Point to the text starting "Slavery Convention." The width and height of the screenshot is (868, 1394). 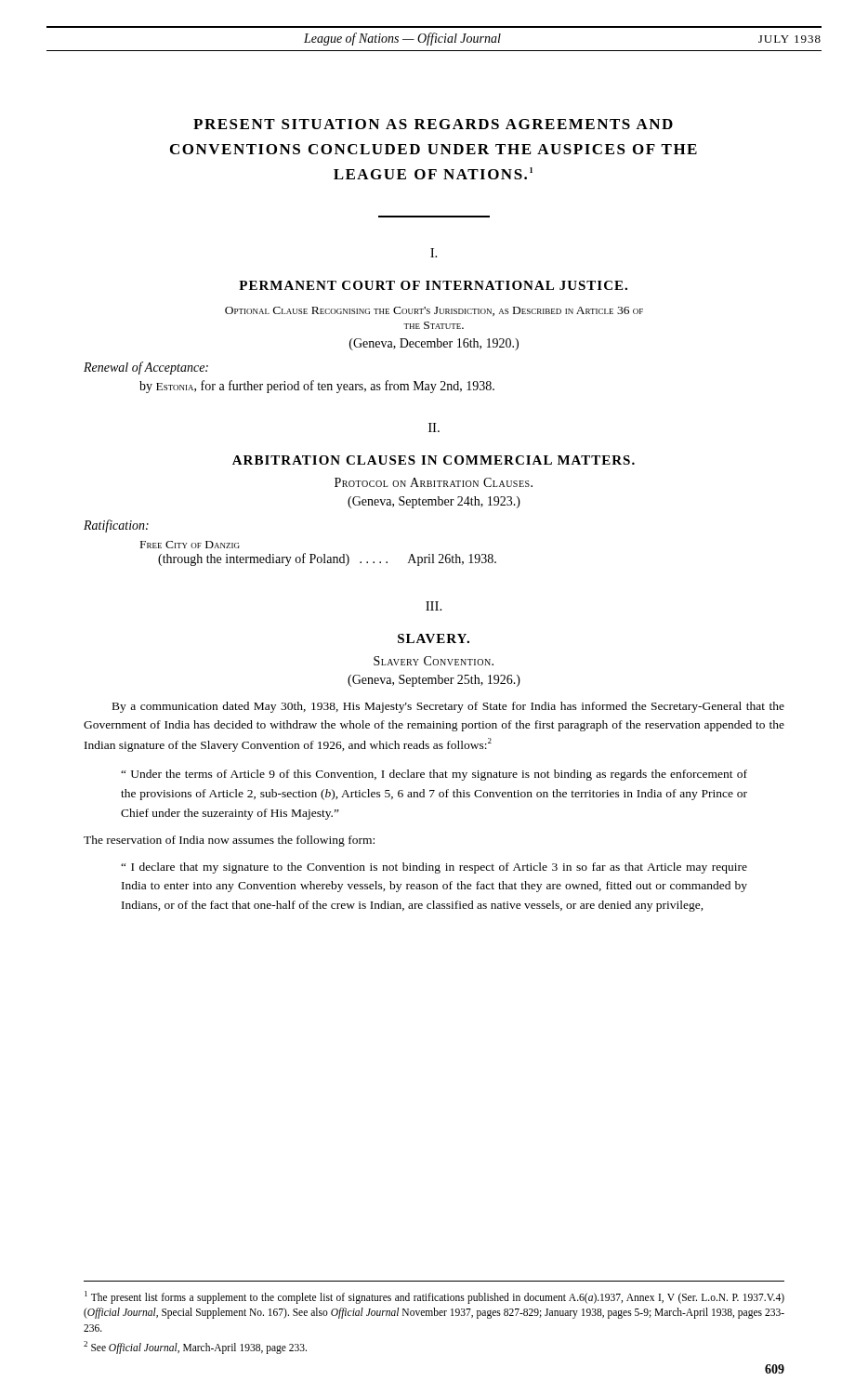(434, 661)
